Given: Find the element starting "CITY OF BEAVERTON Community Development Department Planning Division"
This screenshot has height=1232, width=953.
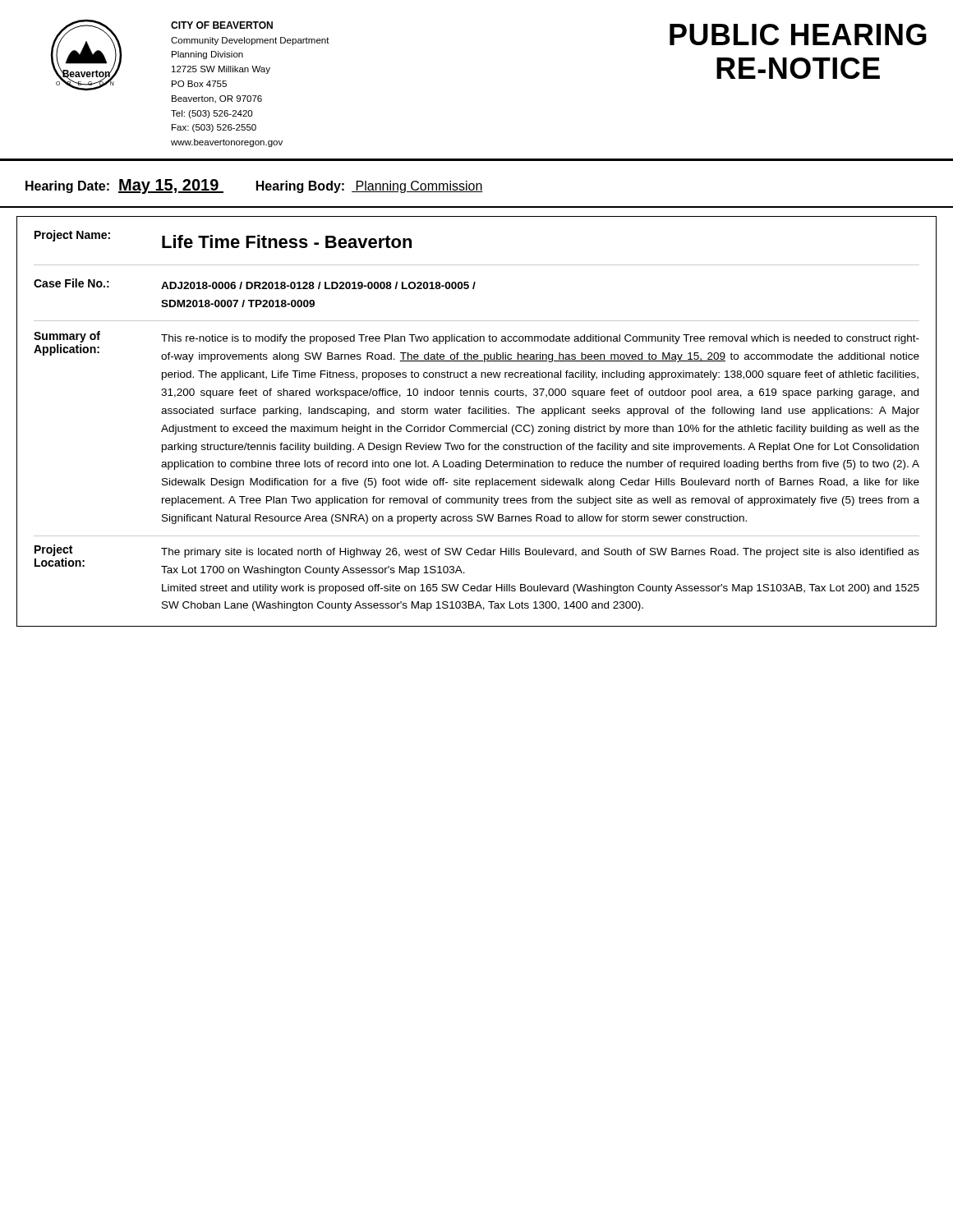Looking at the screenshot, I should pos(222,25).
